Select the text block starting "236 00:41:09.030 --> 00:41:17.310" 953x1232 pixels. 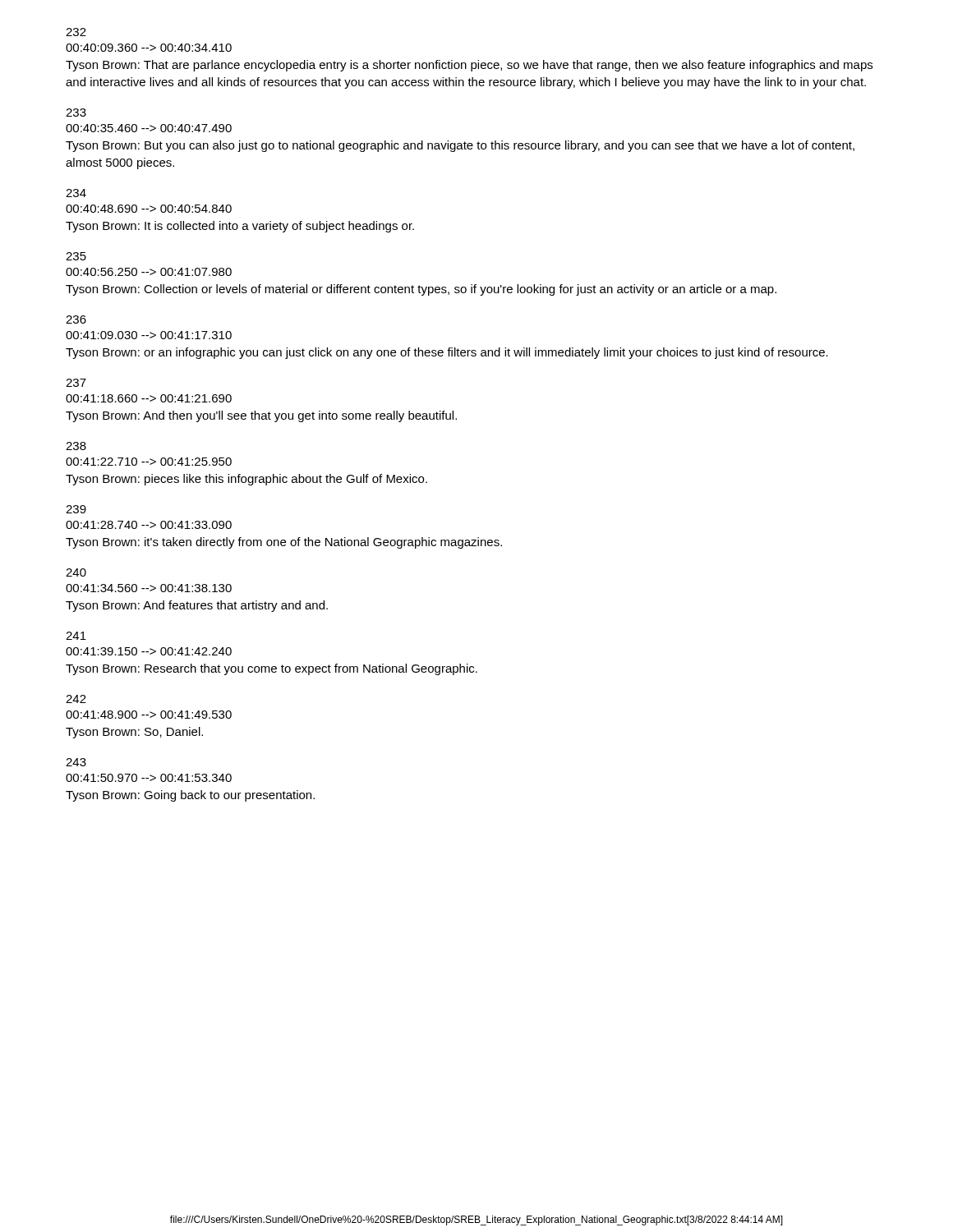tap(76, 319)
